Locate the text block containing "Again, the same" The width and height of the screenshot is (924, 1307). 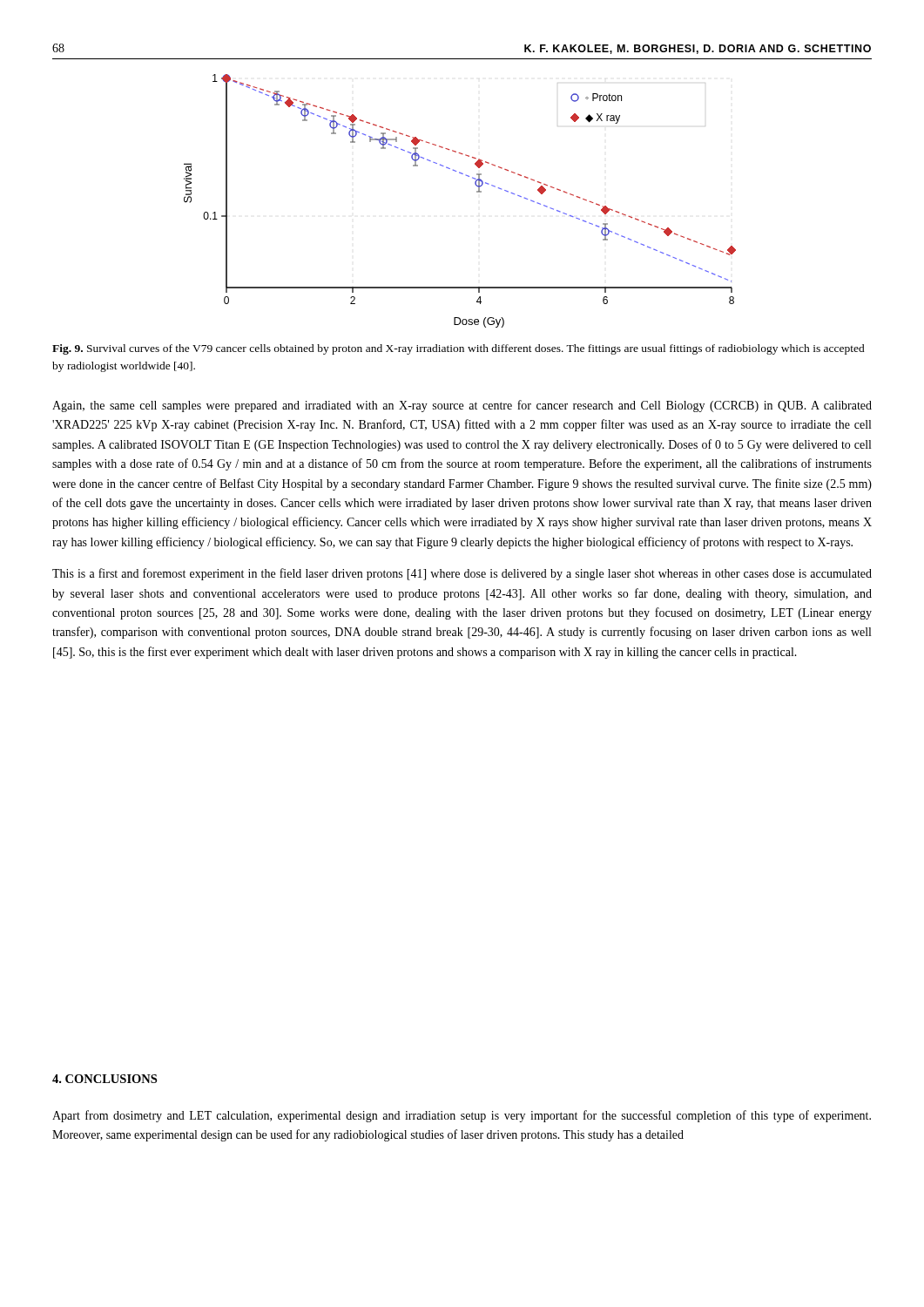pyautogui.click(x=462, y=474)
